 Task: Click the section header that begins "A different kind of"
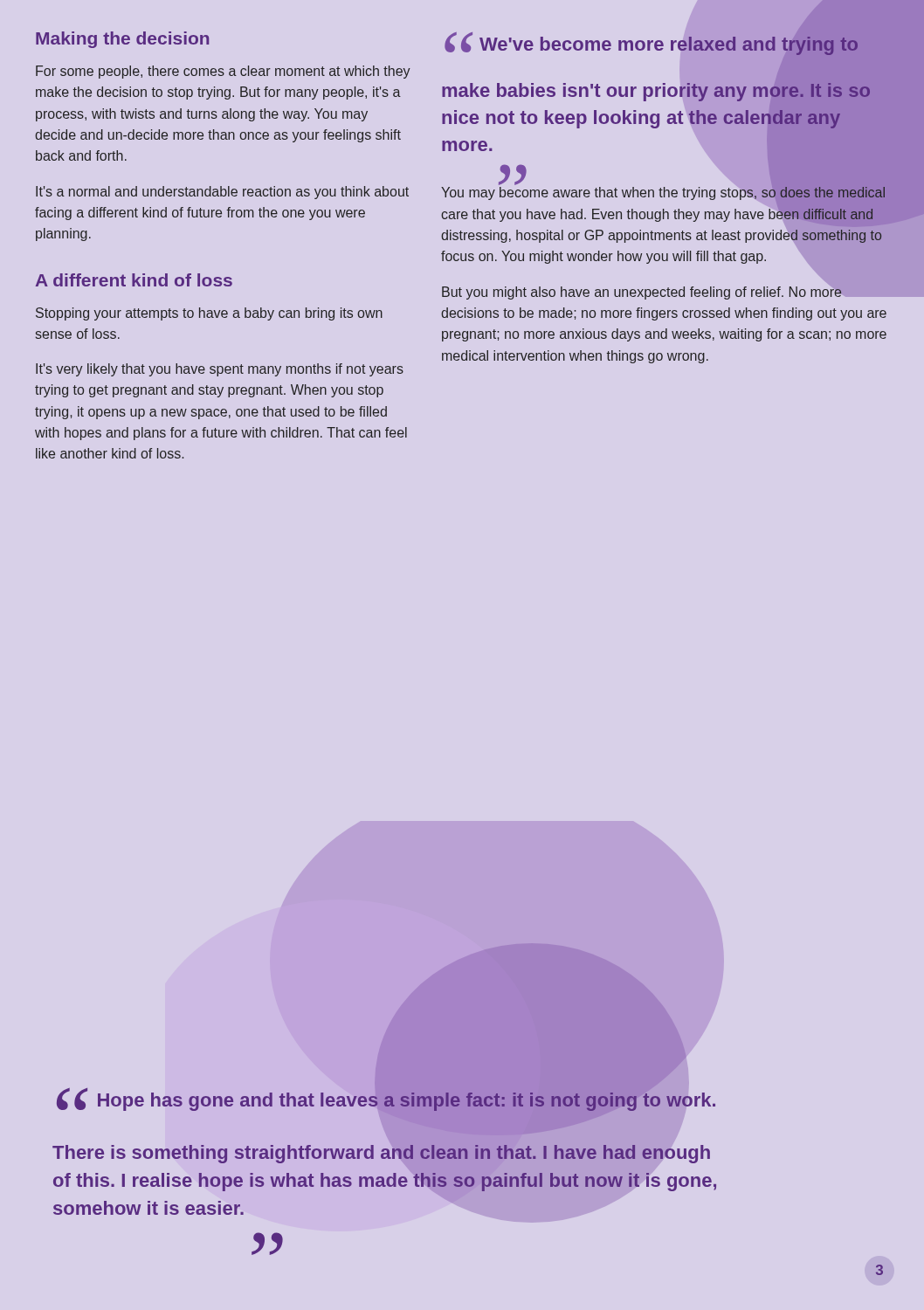pos(134,279)
